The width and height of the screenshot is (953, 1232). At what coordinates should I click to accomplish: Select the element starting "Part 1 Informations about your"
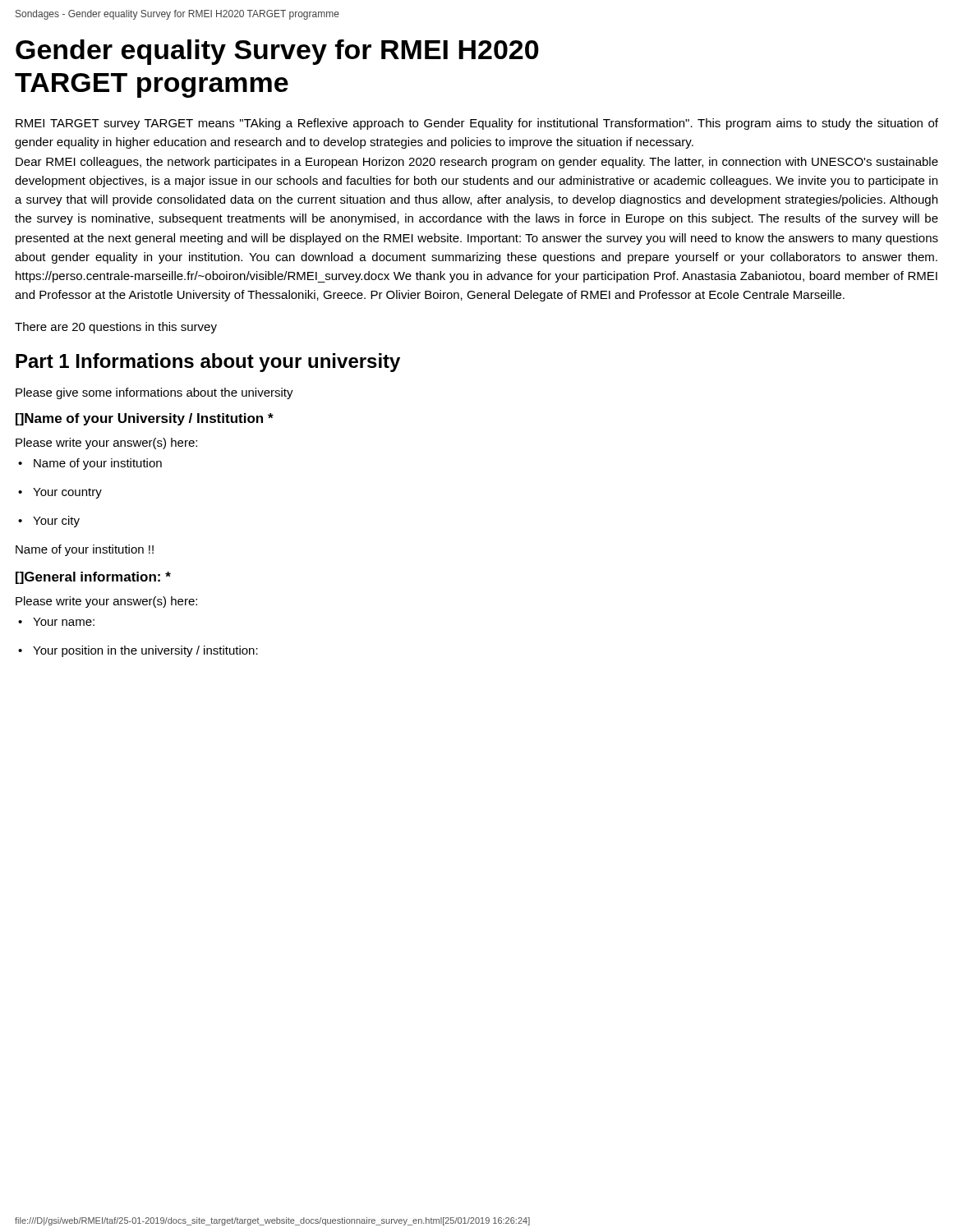[x=208, y=361]
